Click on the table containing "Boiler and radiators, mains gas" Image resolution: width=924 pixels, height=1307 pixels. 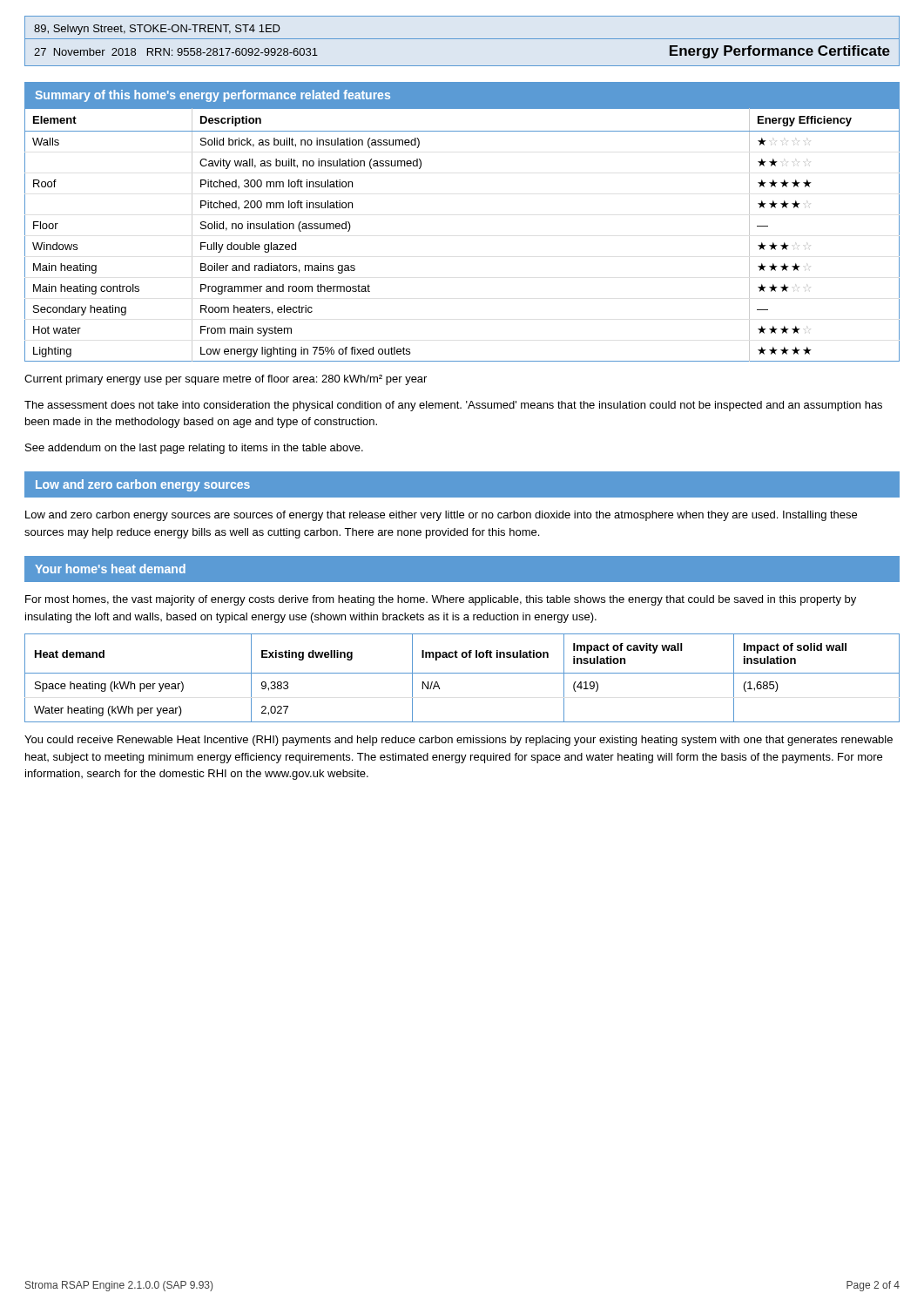pos(462,235)
